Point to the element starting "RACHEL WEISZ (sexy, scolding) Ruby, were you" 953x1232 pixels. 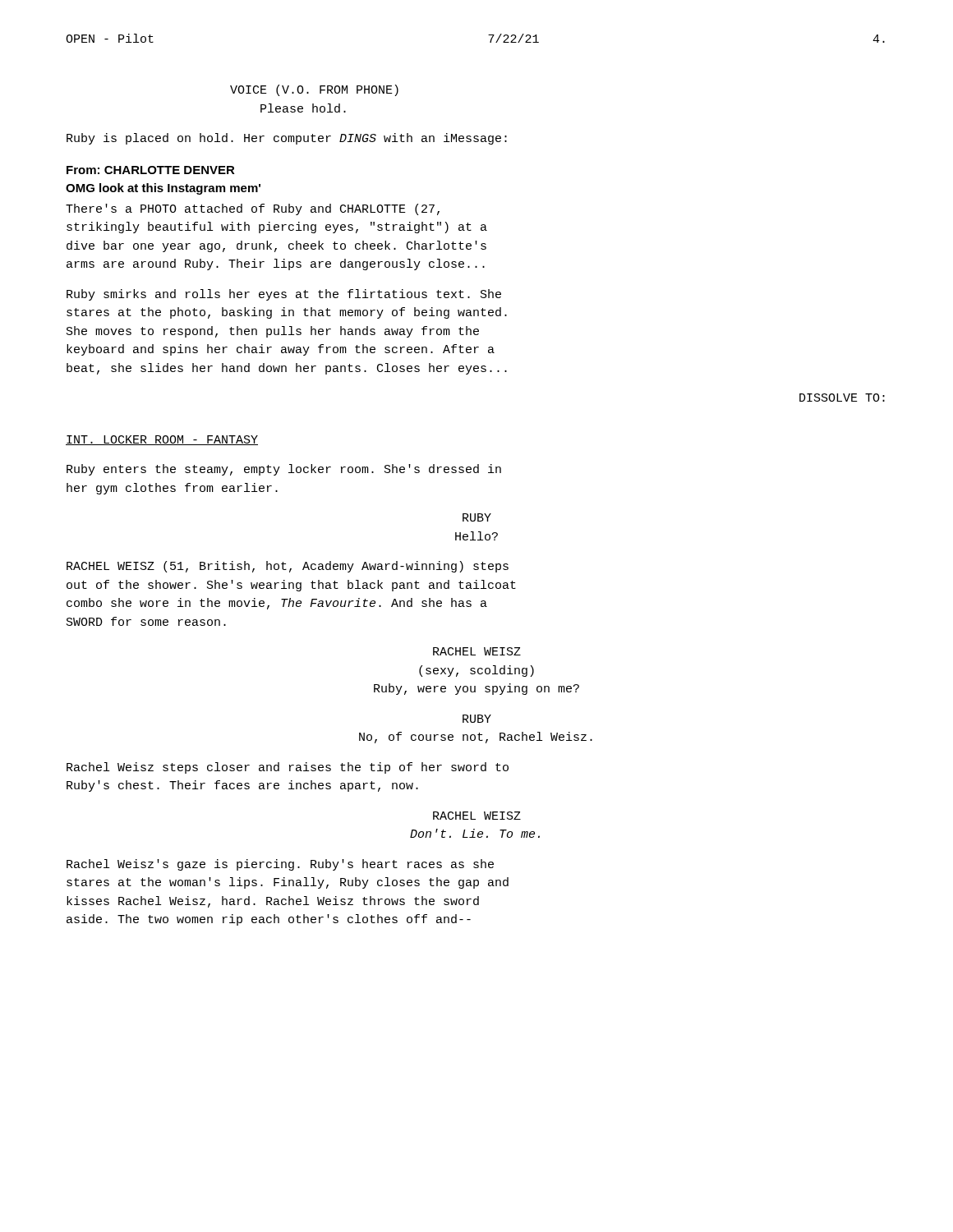[476, 672]
